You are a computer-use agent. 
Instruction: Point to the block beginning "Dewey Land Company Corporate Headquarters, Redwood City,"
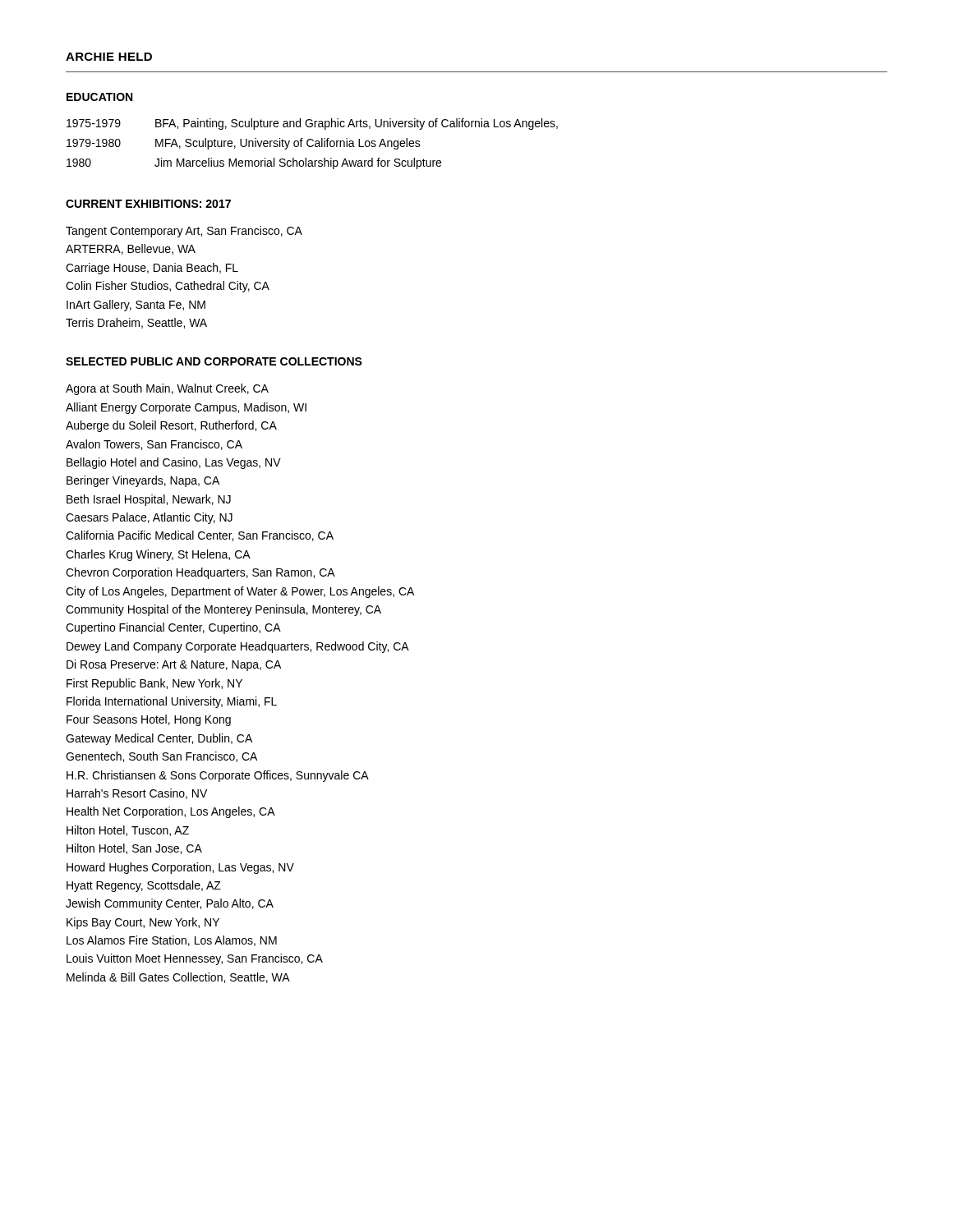tap(237, 646)
